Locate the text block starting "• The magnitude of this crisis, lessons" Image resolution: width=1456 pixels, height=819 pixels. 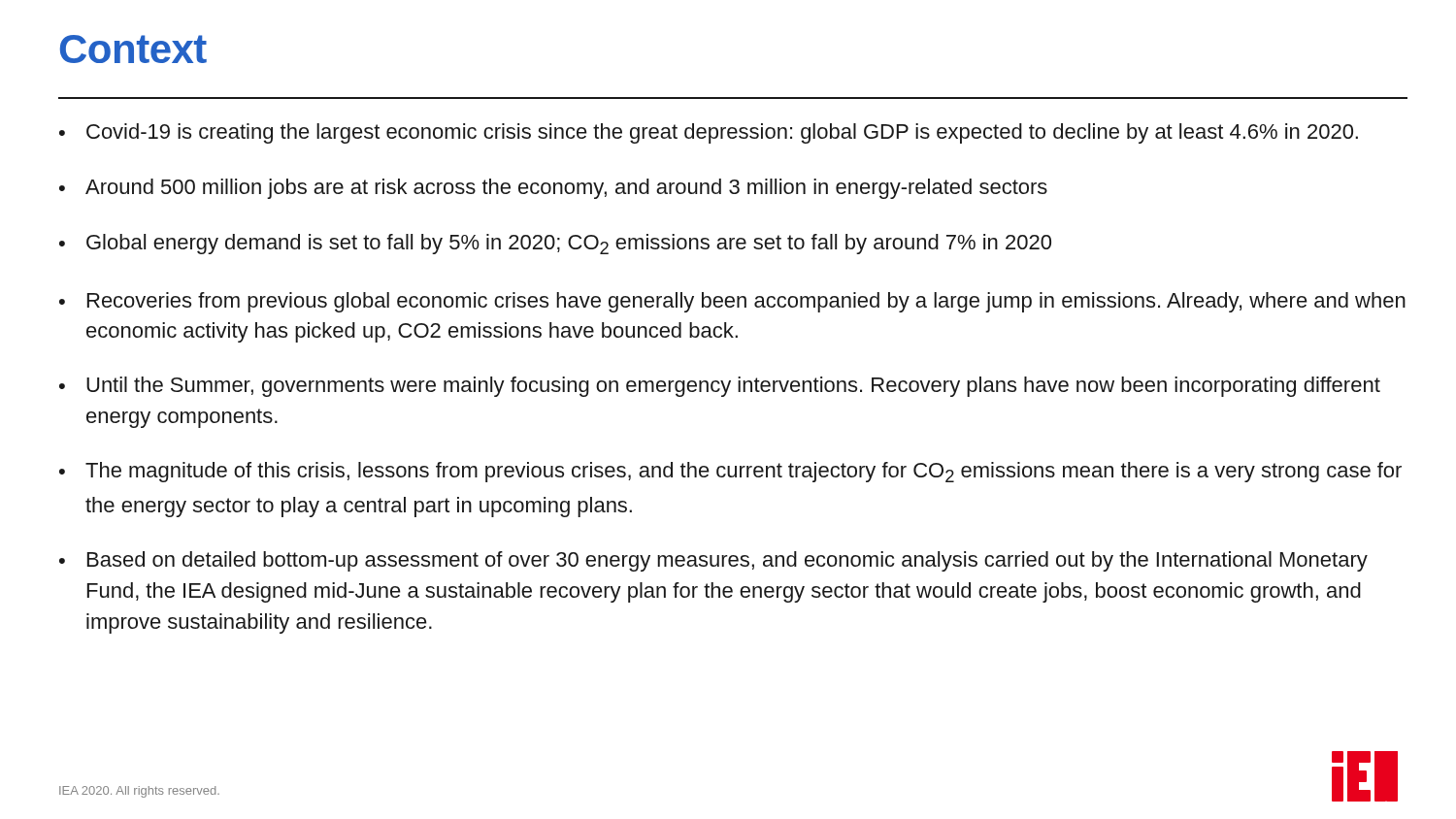click(x=733, y=488)
